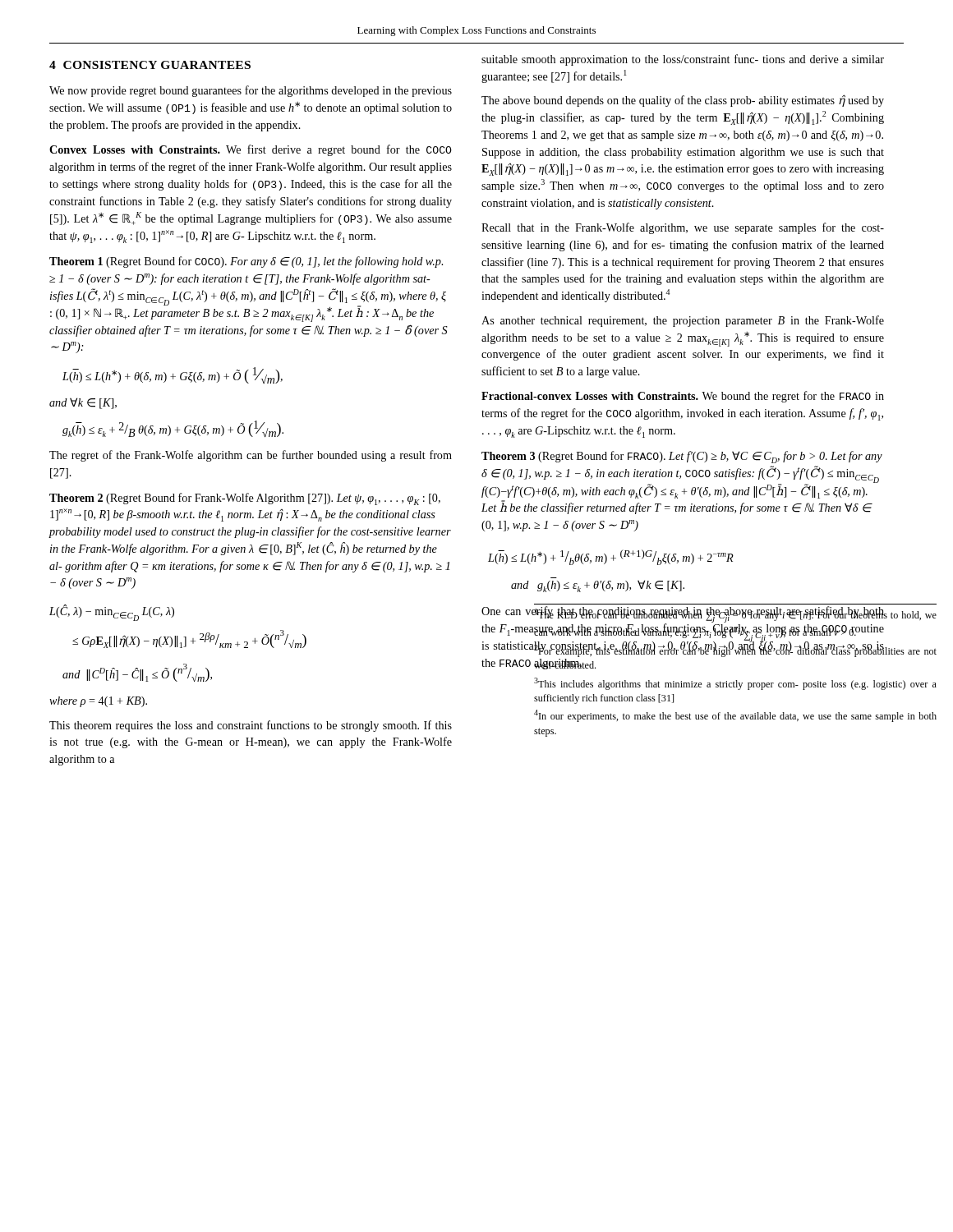Select the block starting "One can verify that the conditions"
Screen dimensions: 1232x953
[683, 638]
